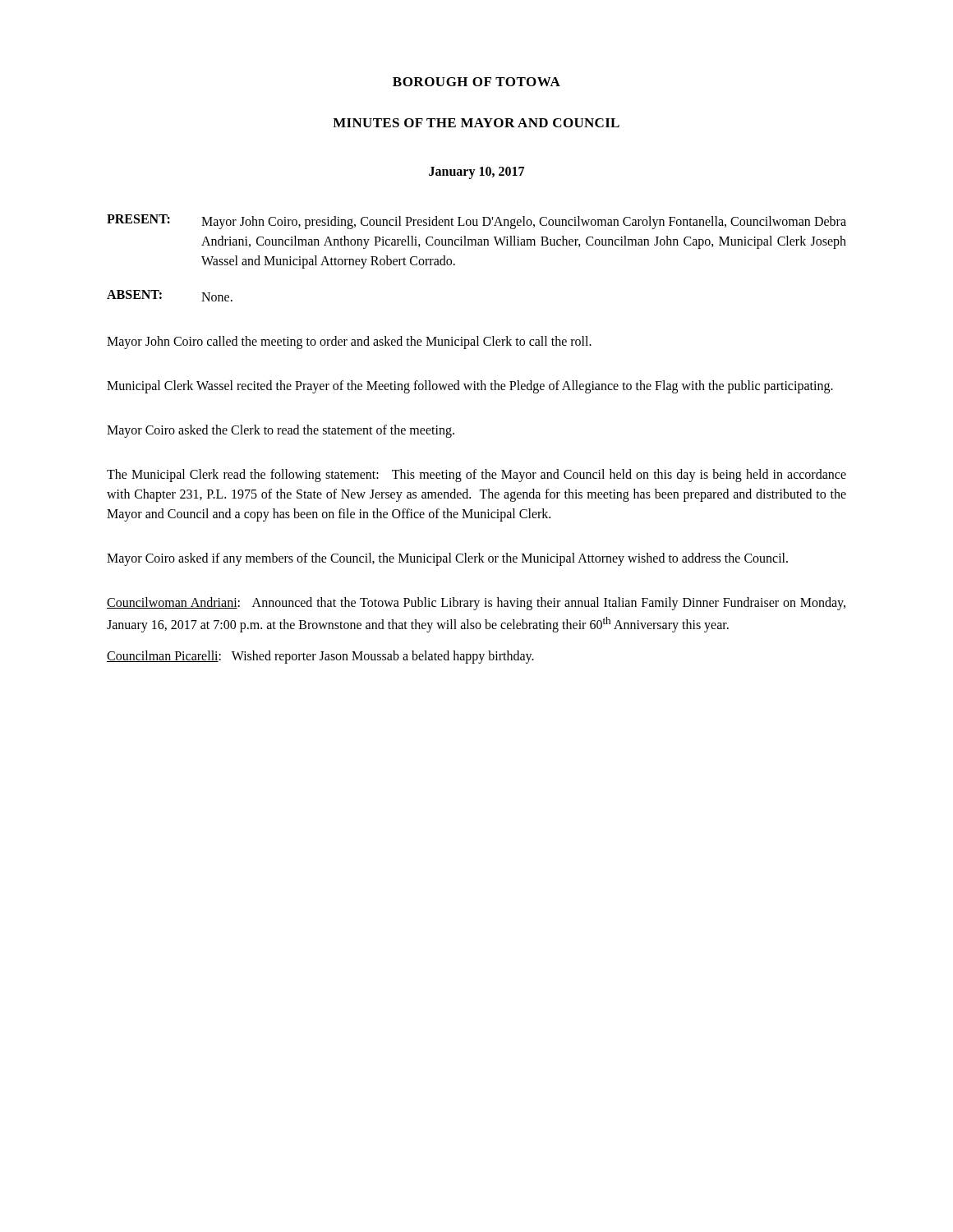Point to the block beginning "Mayor Coiro asked the Clerk to read the"
This screenshot has height=1232, width=953.
281,430
